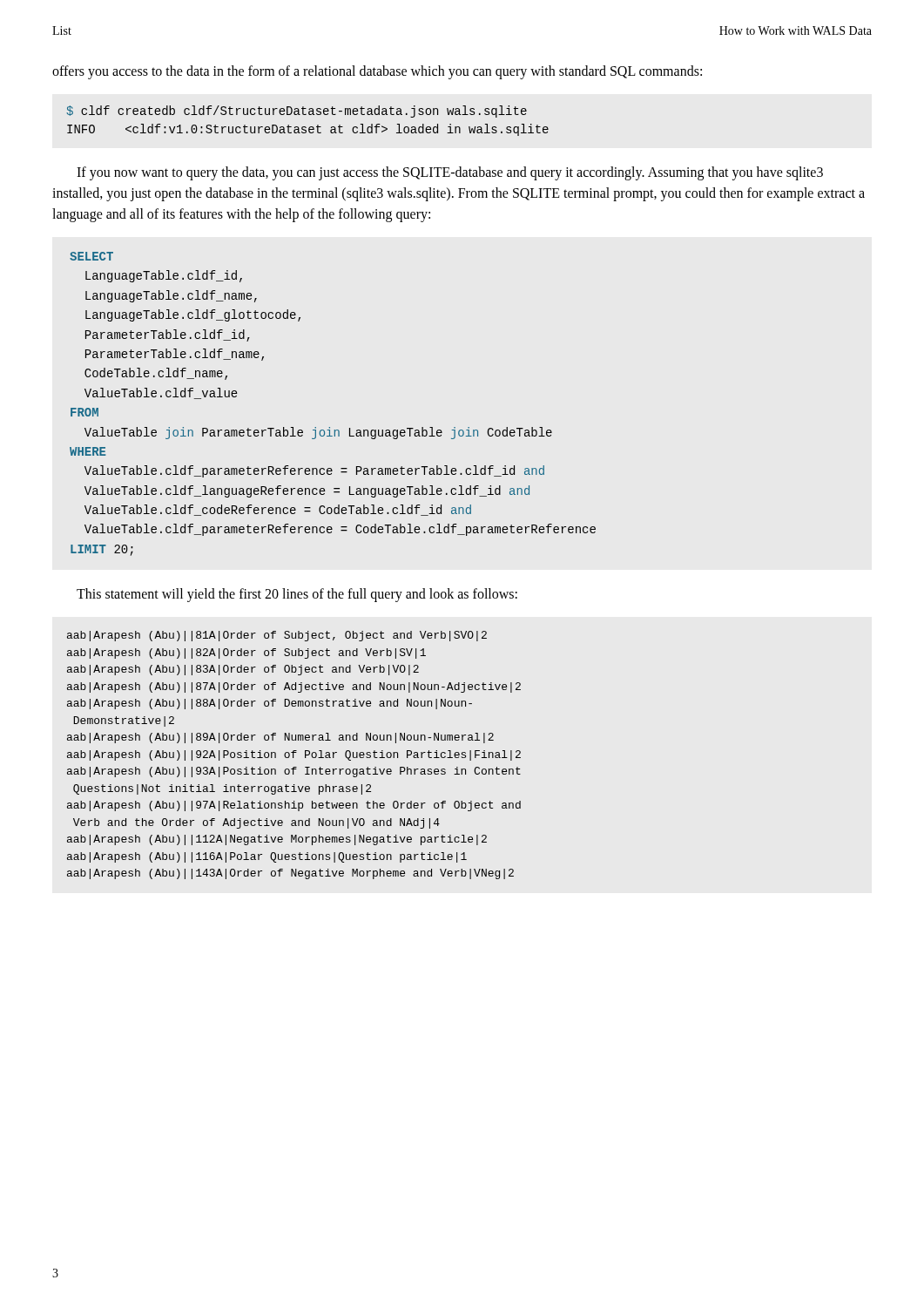Viewport: 924px width, 1307px height.
Task: Where is the passage that starts "SELECT LanguageTable.cldf_id, LanguageTable.cldf_name, LanguageTable.cldf_glottocode, ParameterTable.cldf_id, ParameterTable.cldf_name,"?
Action: (x=91, y=256)
